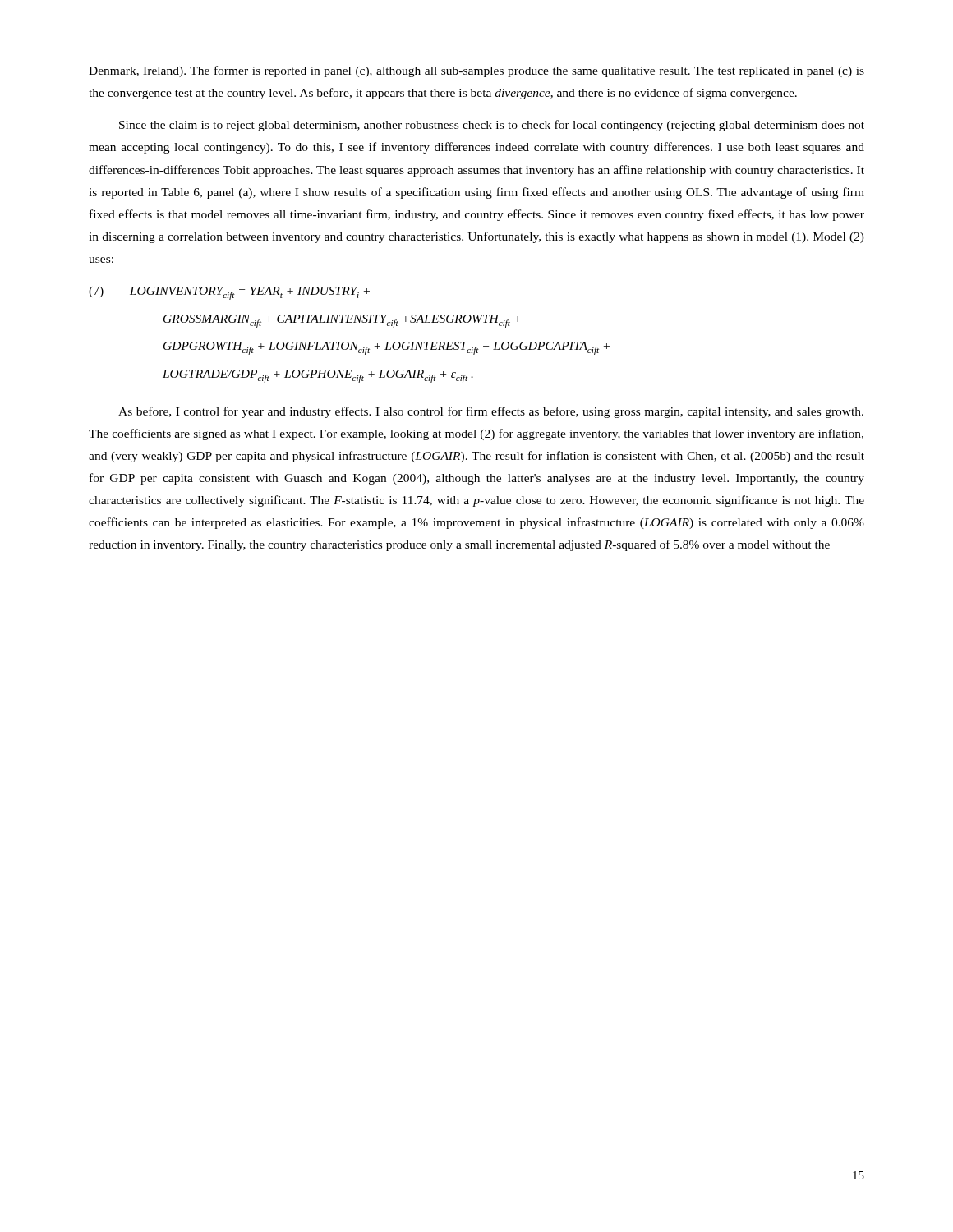Navigate to the text block starting "Denmark, Ireland). The former"
The image size is (953, 1232).
476,164
